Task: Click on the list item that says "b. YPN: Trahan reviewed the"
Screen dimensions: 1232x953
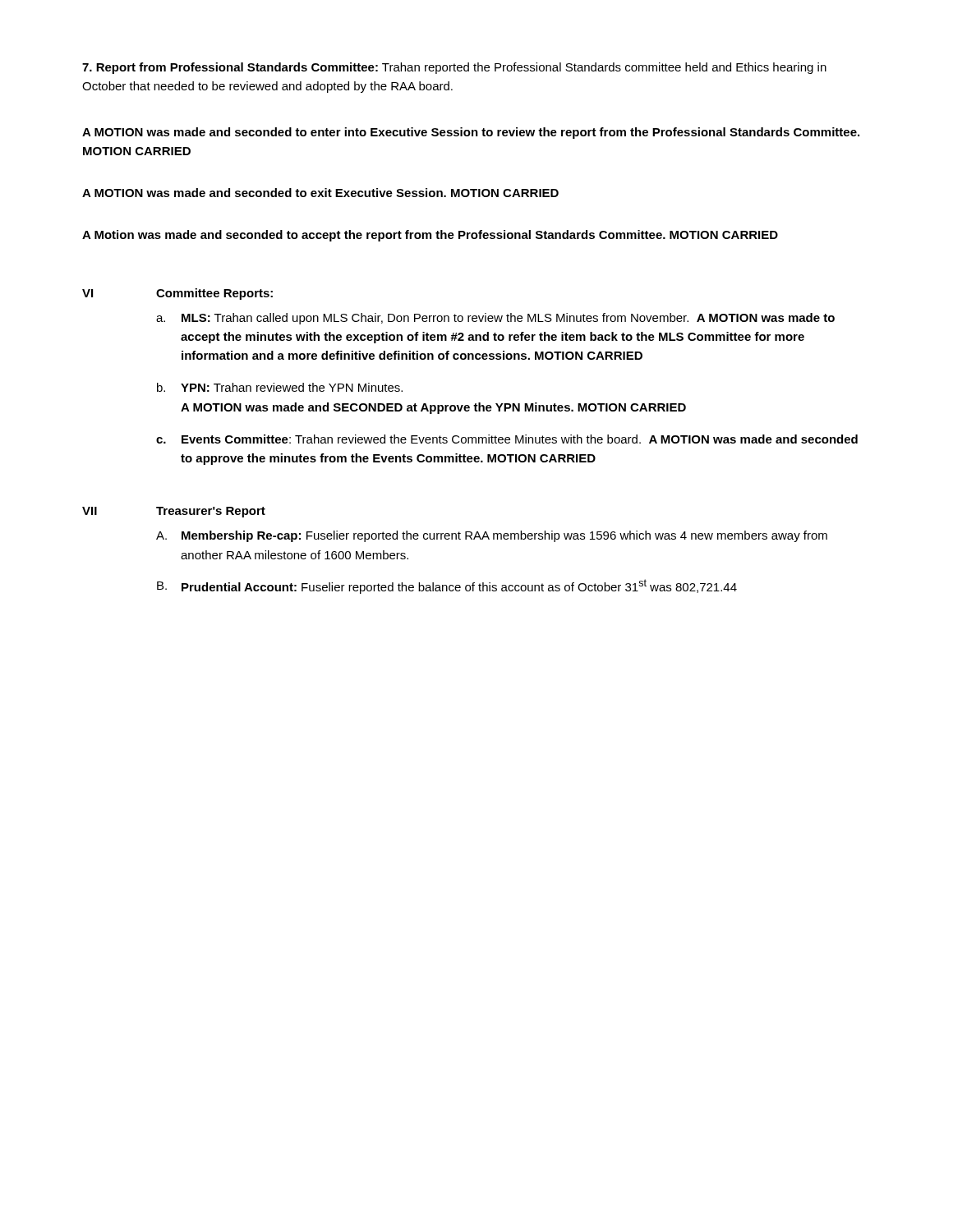Action: (x=513, y=397)
